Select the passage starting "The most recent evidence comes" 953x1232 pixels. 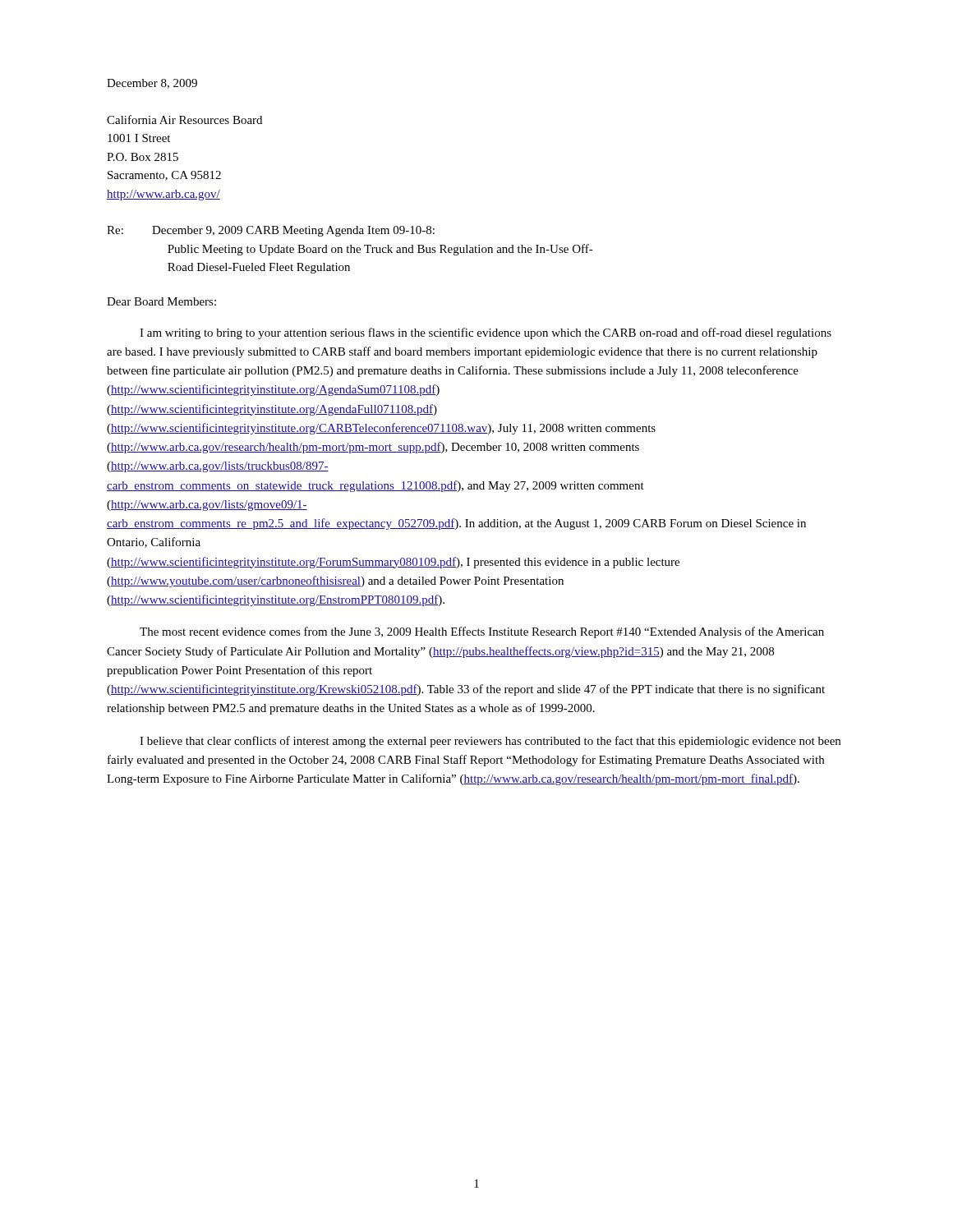(482, 632)
